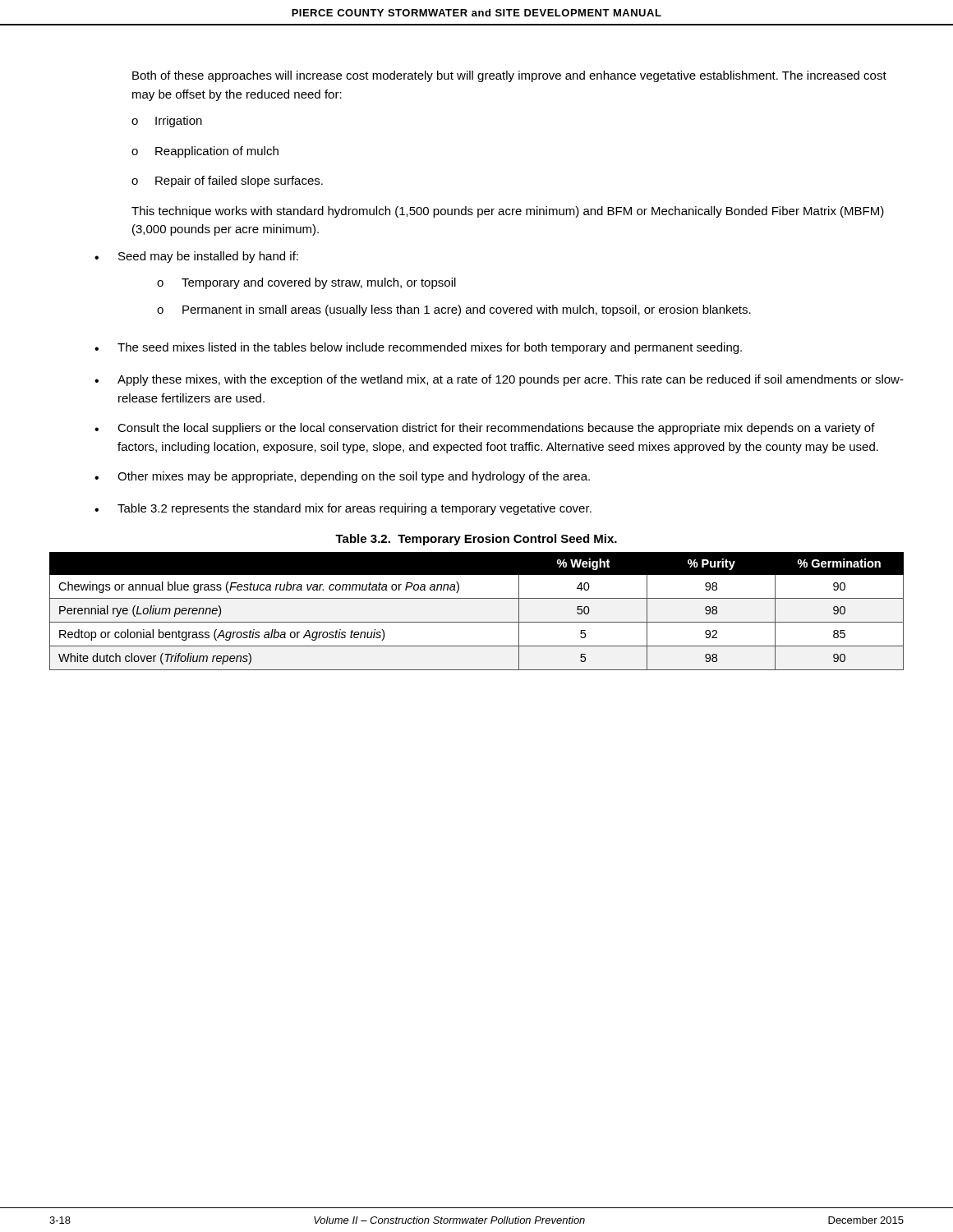This screenshot has height=1232, width=953.
Task: Click the table
Action: pyautogui.click(x=476, y=611)
